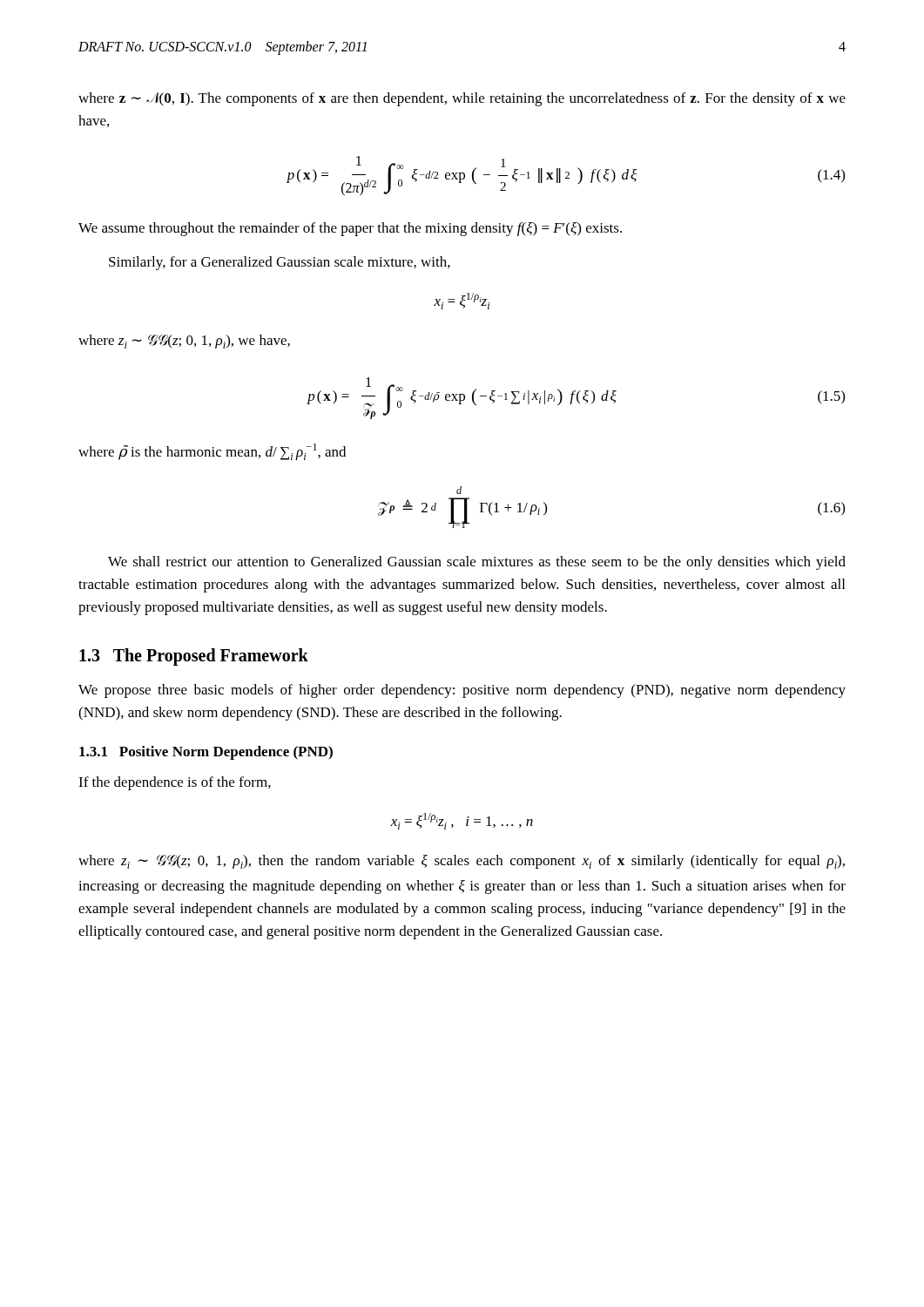Image resolution: width=924 pixels, height=1307 pixels.
Task: Find the block on this page that starts "We assume throughout"
Action: tap(462, 245)
